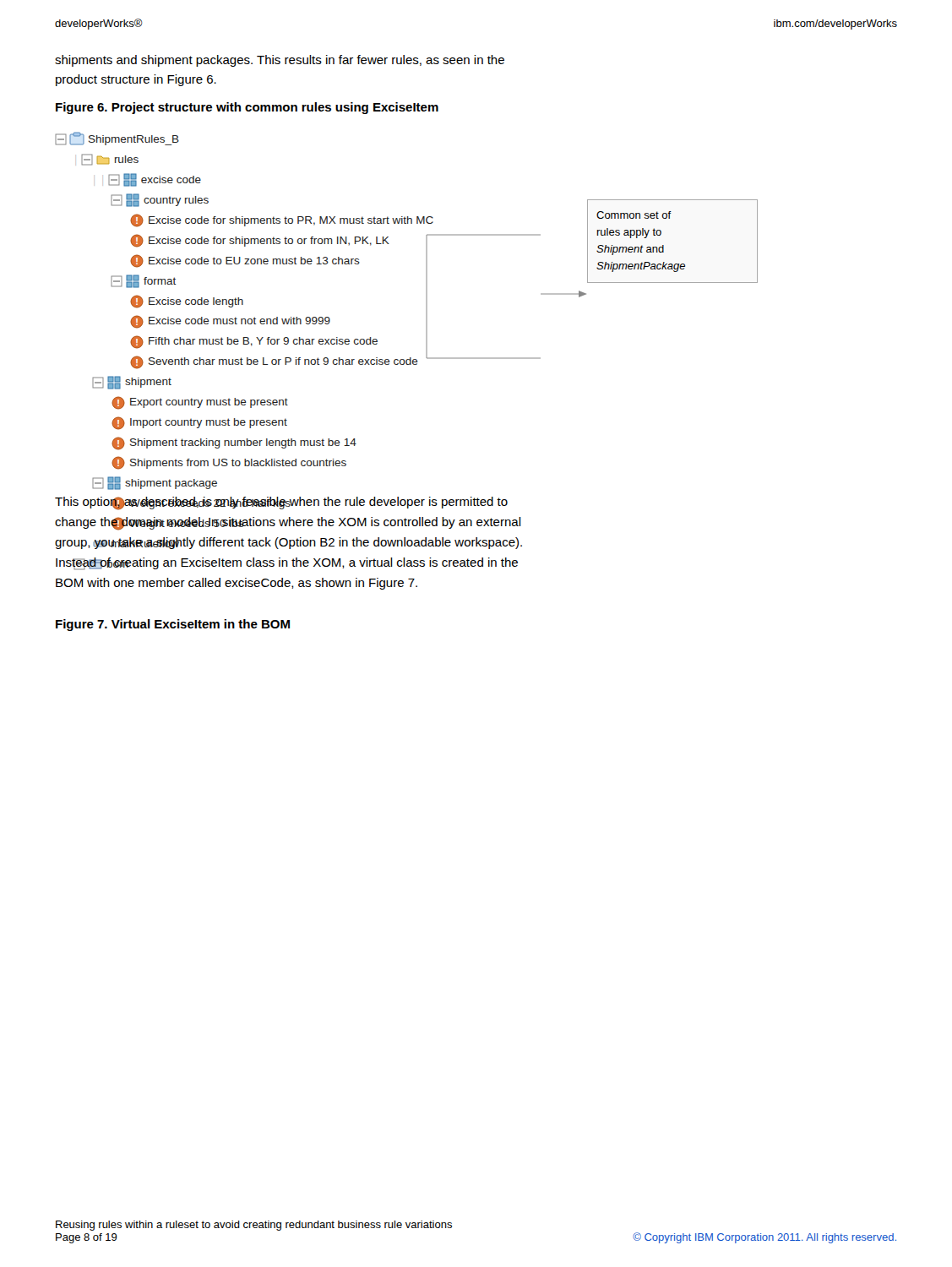Point to the text starting "shipments and shipment packages. This results in"
Viewport: 952px width, 1267px height.
[x=280, y=69]
